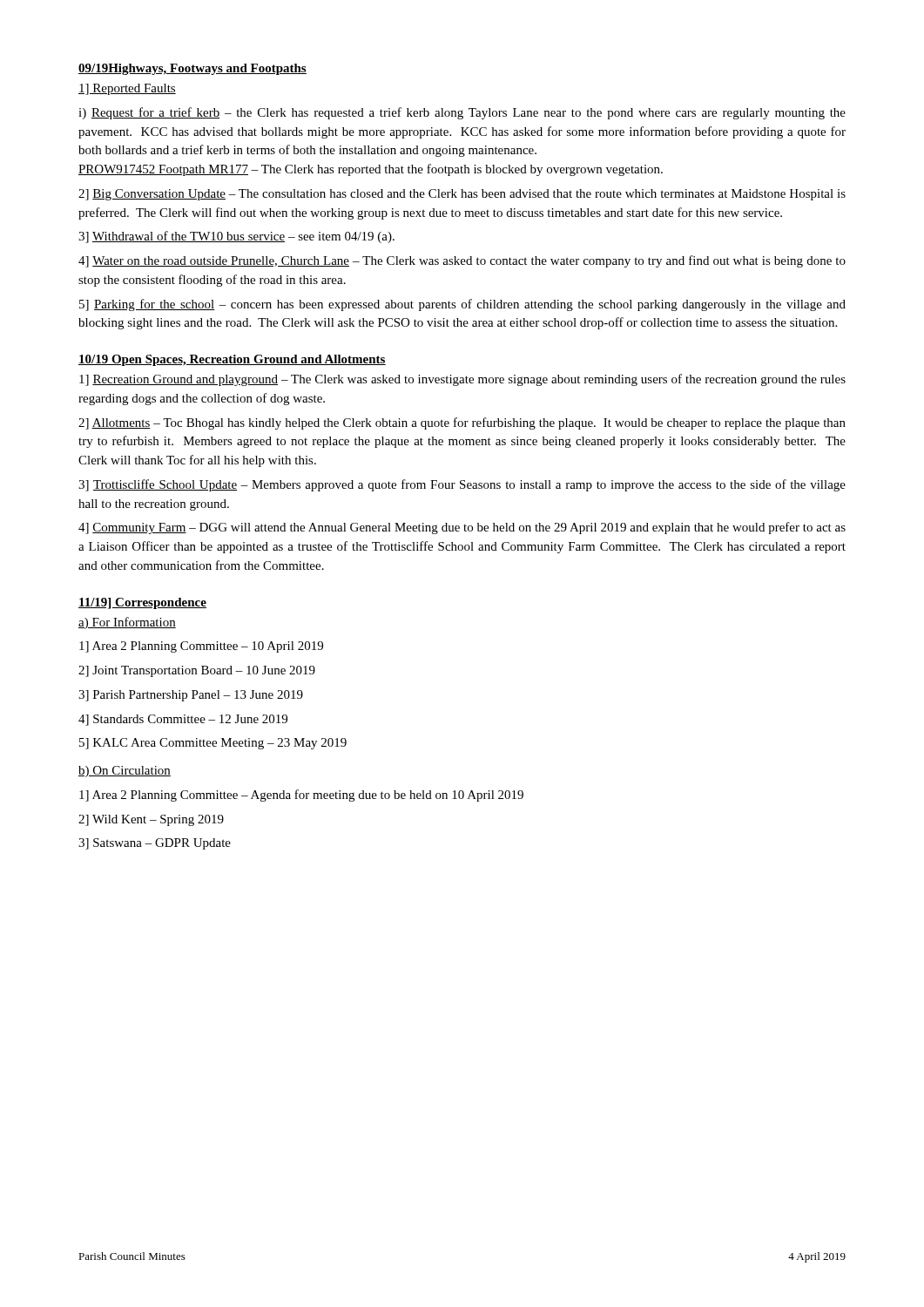Locate the block starting "4] Standards Committee – 12 June 2019"
This screenshot has width=924, height=1307.
[183, 718]
